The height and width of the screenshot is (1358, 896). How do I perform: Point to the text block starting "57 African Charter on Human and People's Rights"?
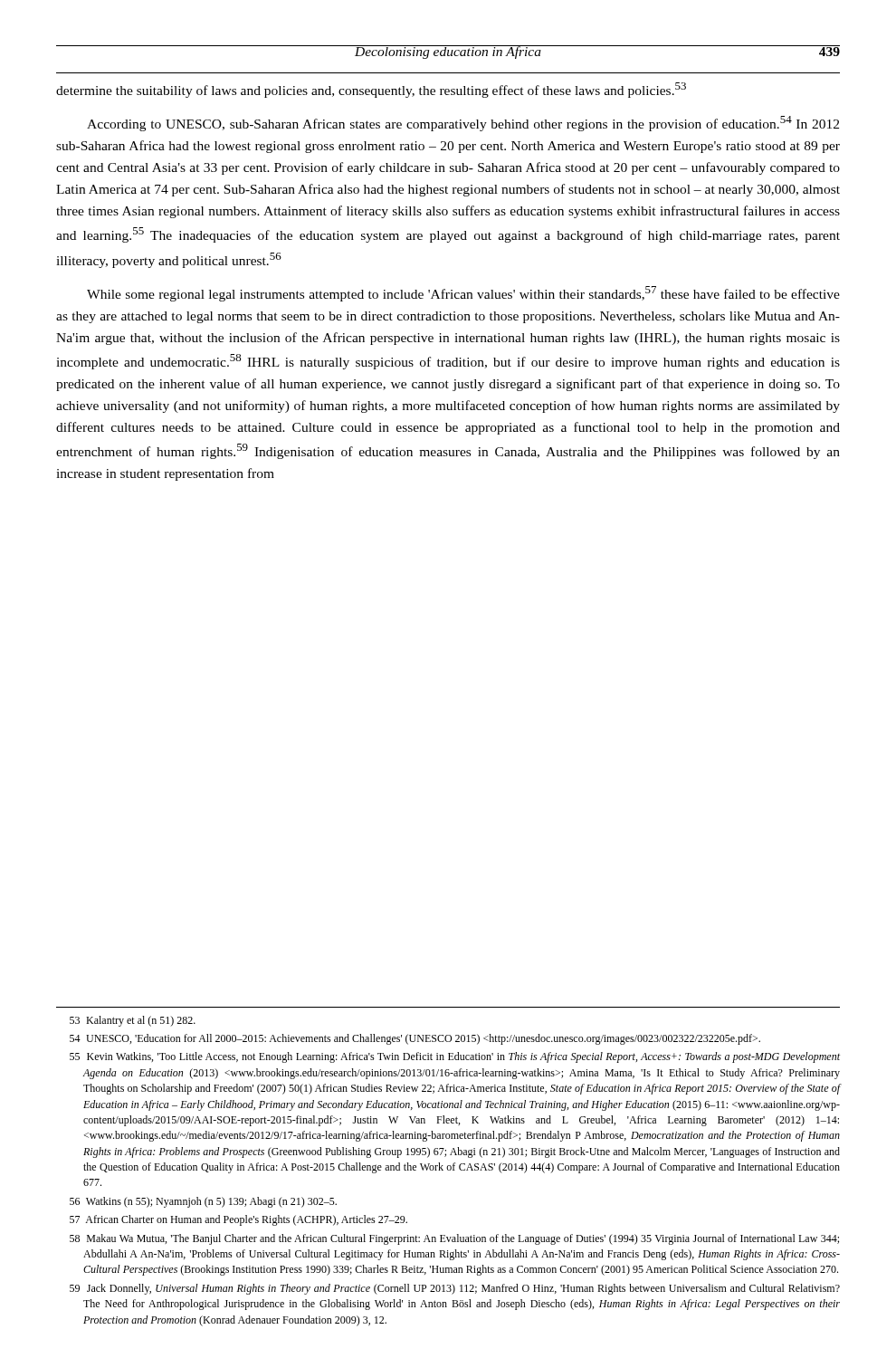(x=232, y=1220)
